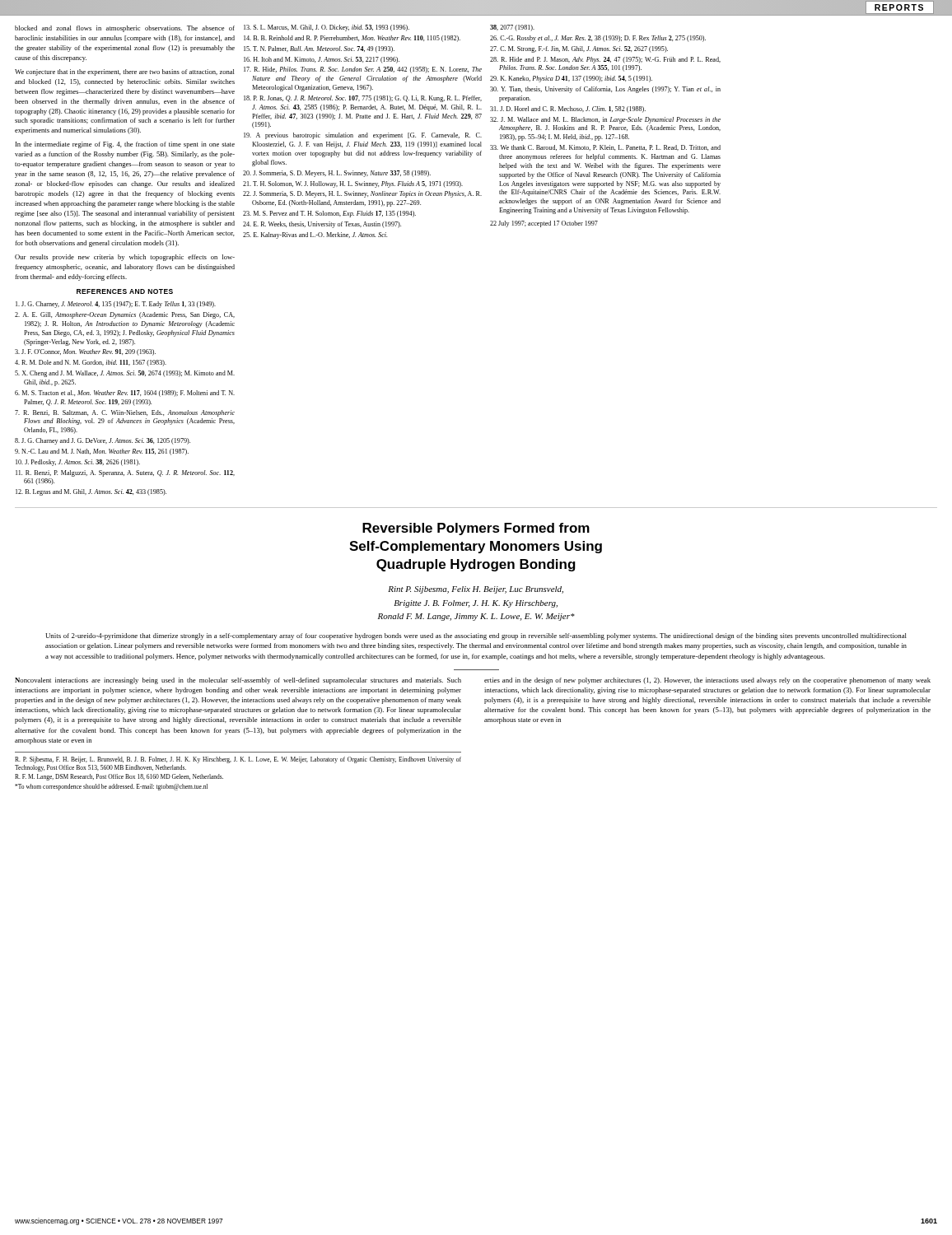952x1235 pixels.
Task: Find the list item that says "17. R. Hide, Philos. Trans. R. Soc."
Action: 362,79
